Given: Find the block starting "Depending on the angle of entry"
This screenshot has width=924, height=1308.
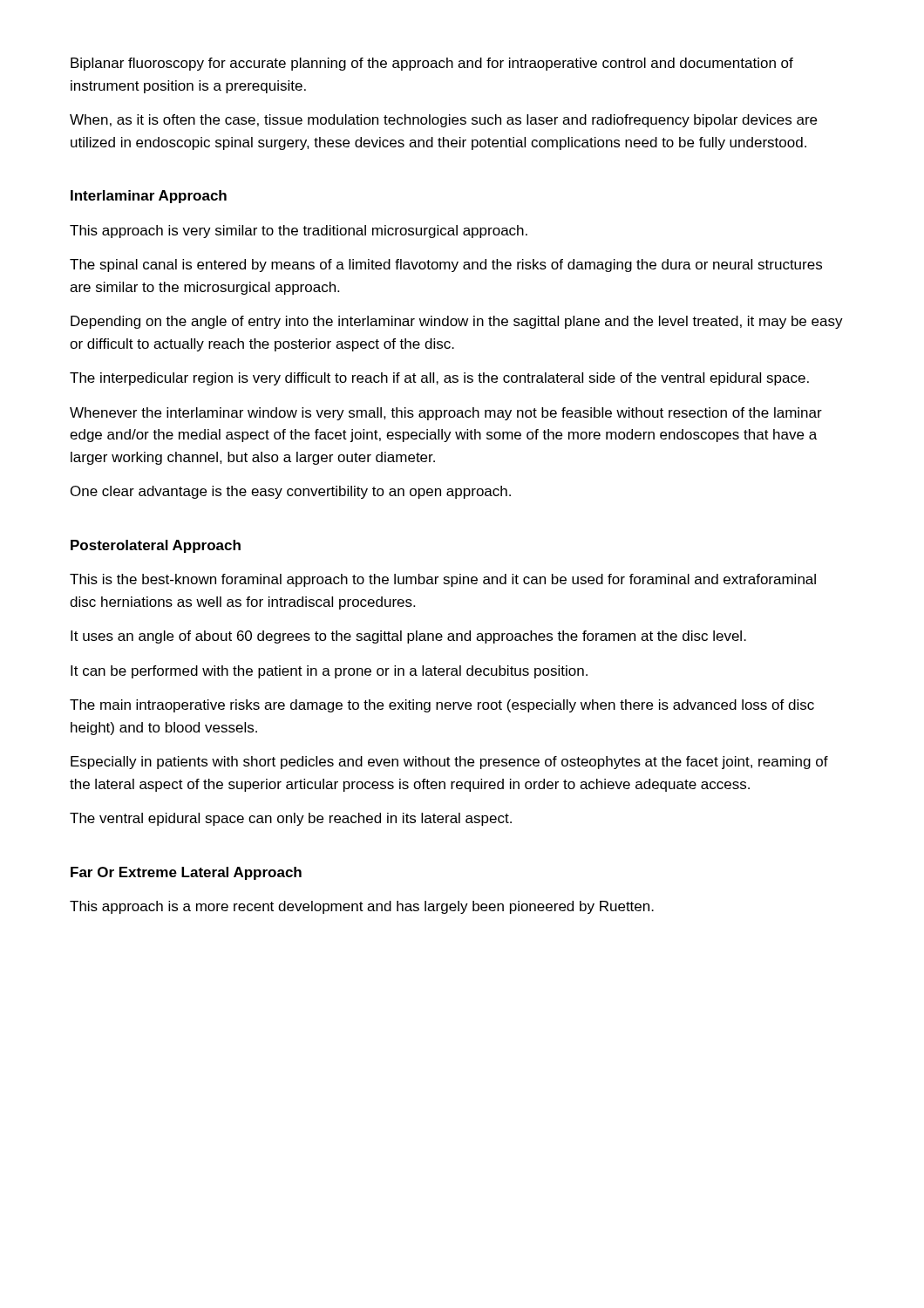Looking at the screenshot, I should point(456,332).
